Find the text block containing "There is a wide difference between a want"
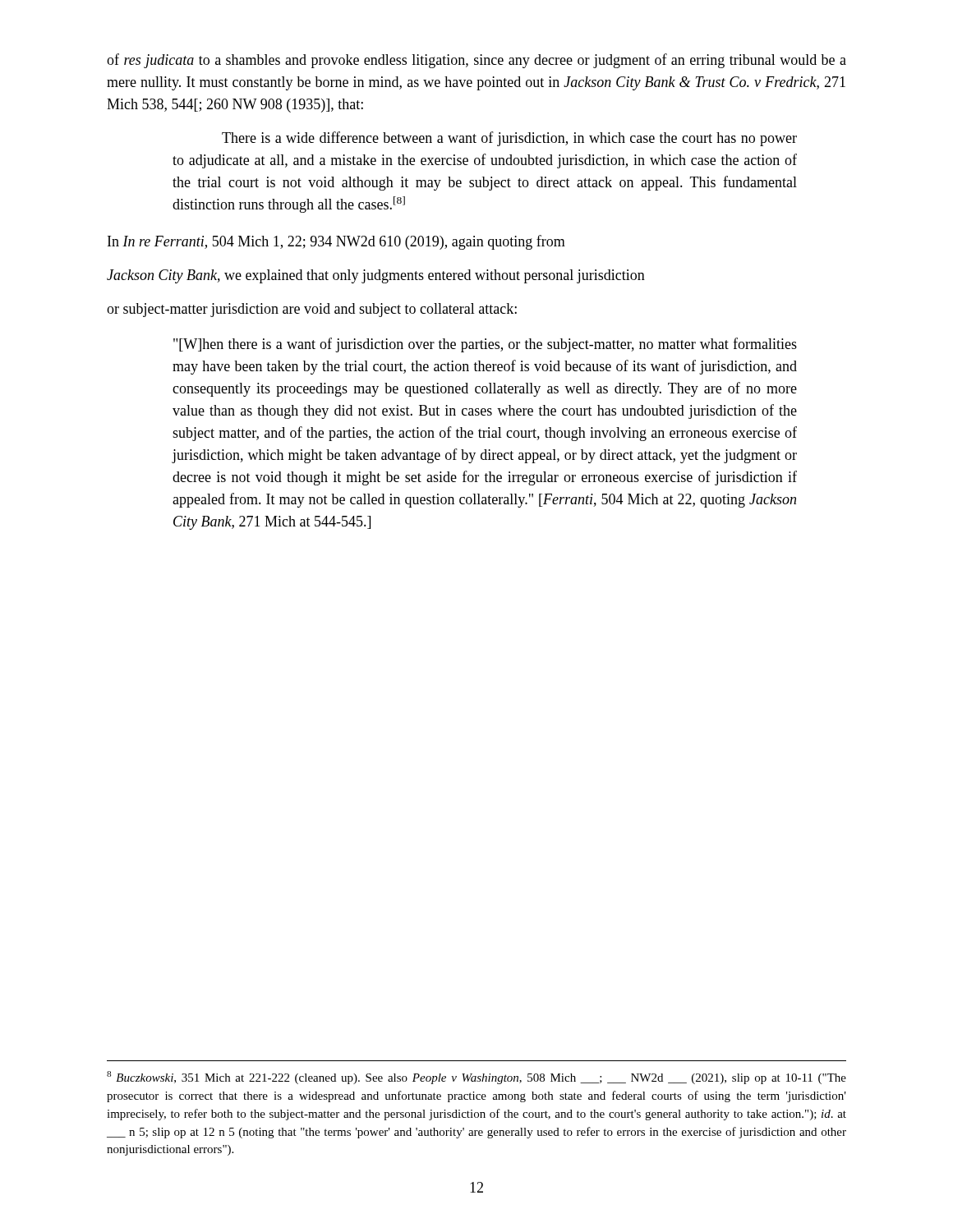The width and height of the screenshot is (953, 1232). [x=485, y=172]
